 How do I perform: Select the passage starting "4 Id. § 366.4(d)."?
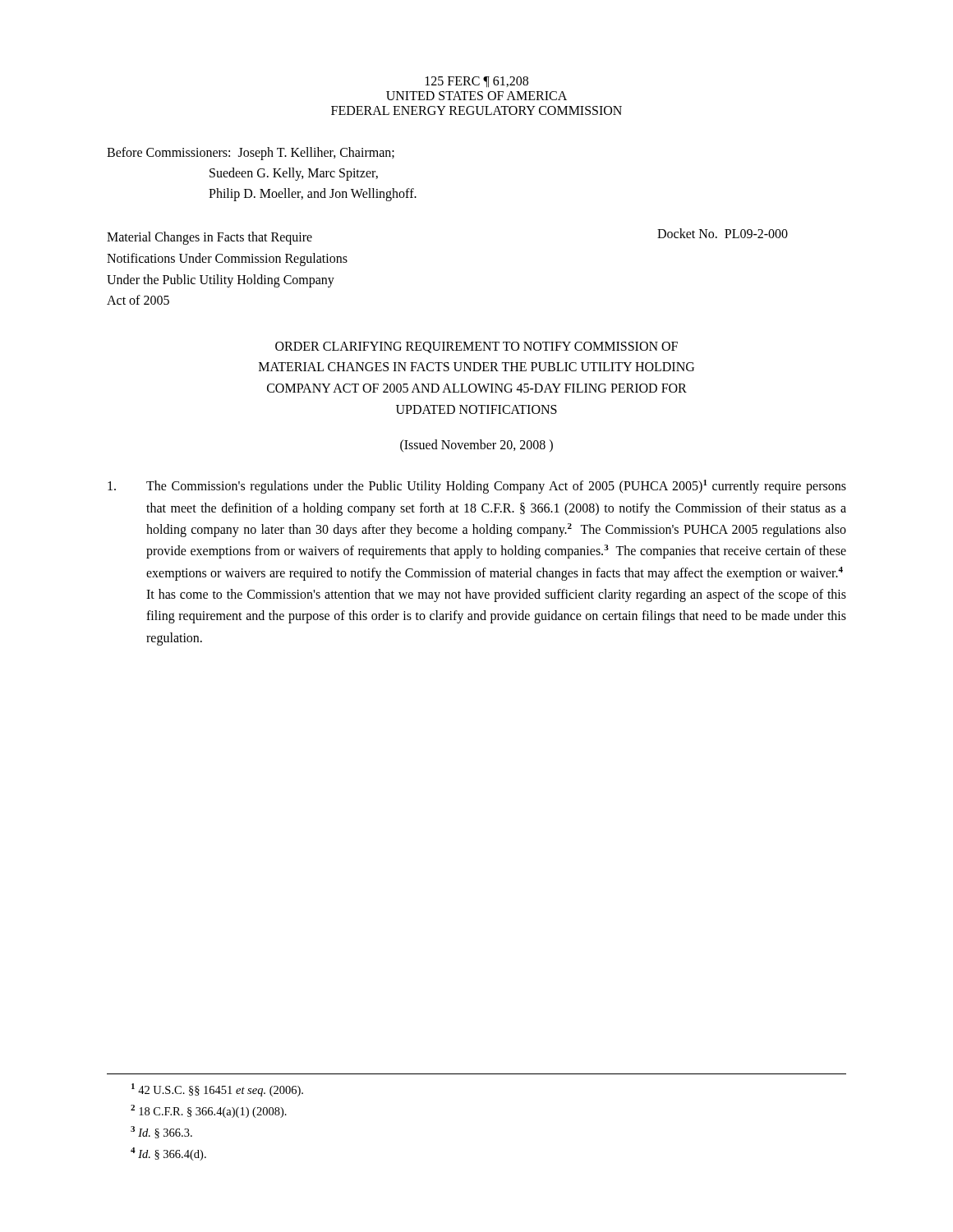point(157,1153)
